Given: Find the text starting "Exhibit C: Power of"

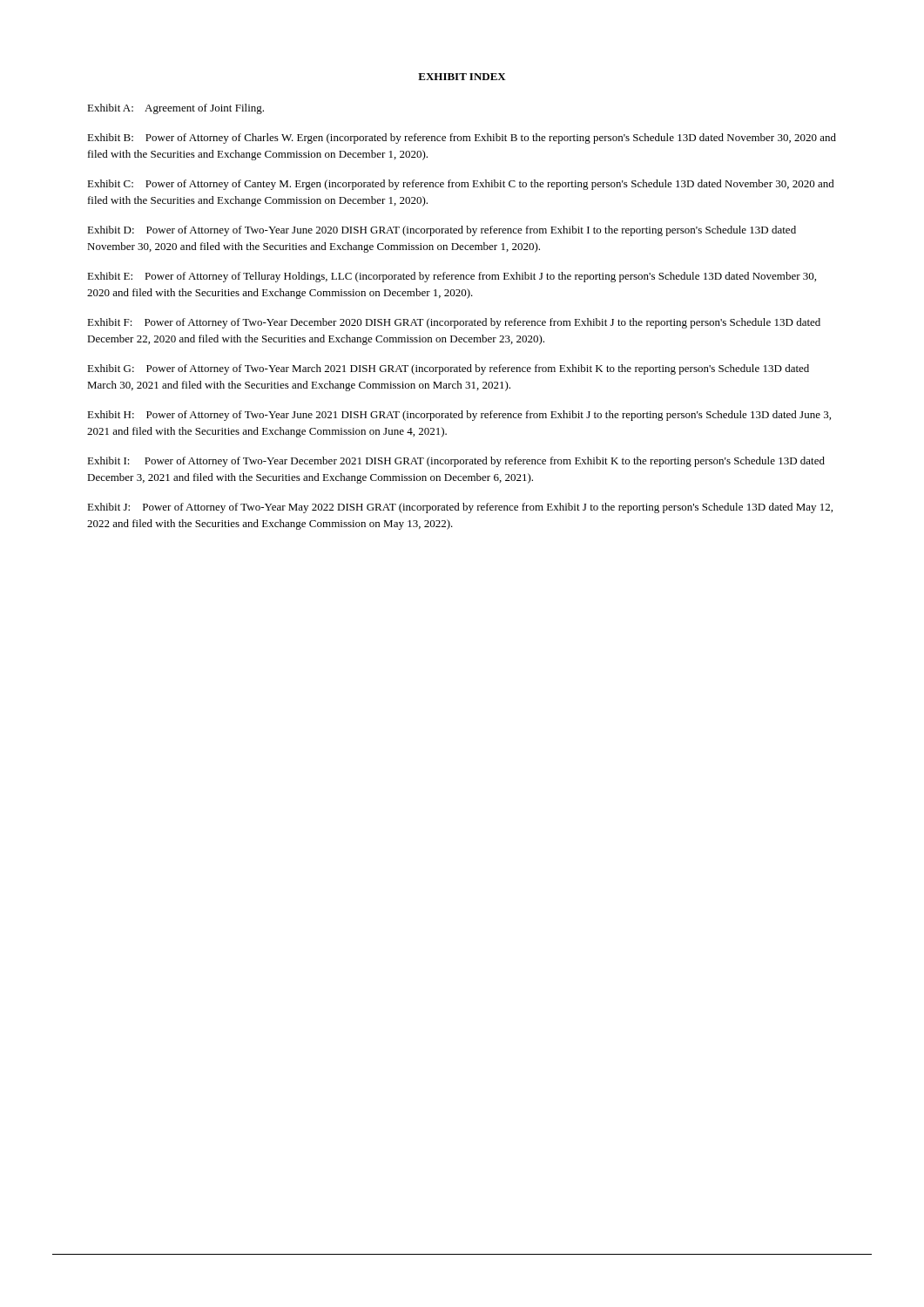Looking at the screenshot, I should (x=461, y=191).
